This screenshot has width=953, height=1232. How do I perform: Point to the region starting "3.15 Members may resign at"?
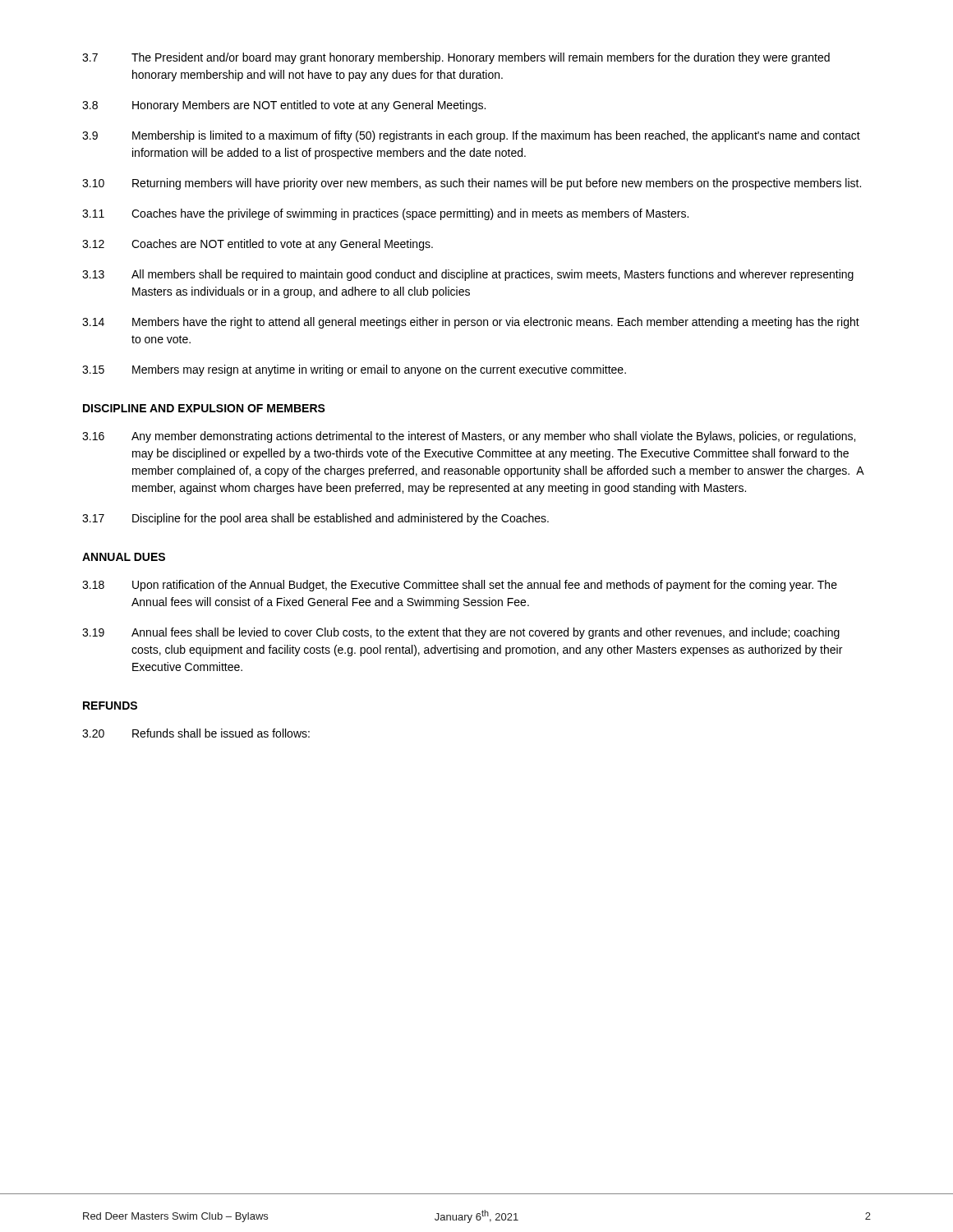pyautogui.click(x=476, y=370)
